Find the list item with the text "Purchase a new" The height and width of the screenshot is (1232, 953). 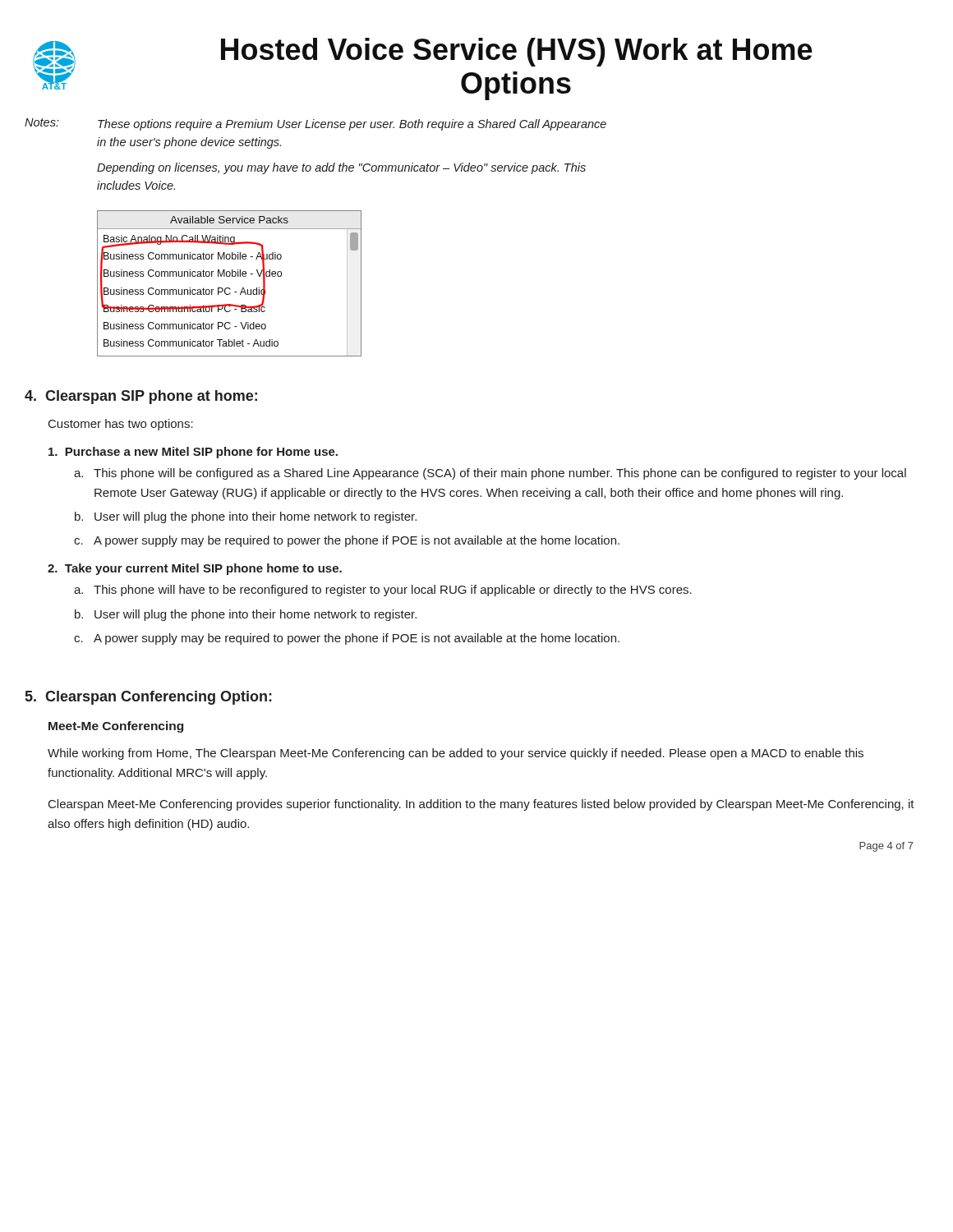[x=193, y=452]
